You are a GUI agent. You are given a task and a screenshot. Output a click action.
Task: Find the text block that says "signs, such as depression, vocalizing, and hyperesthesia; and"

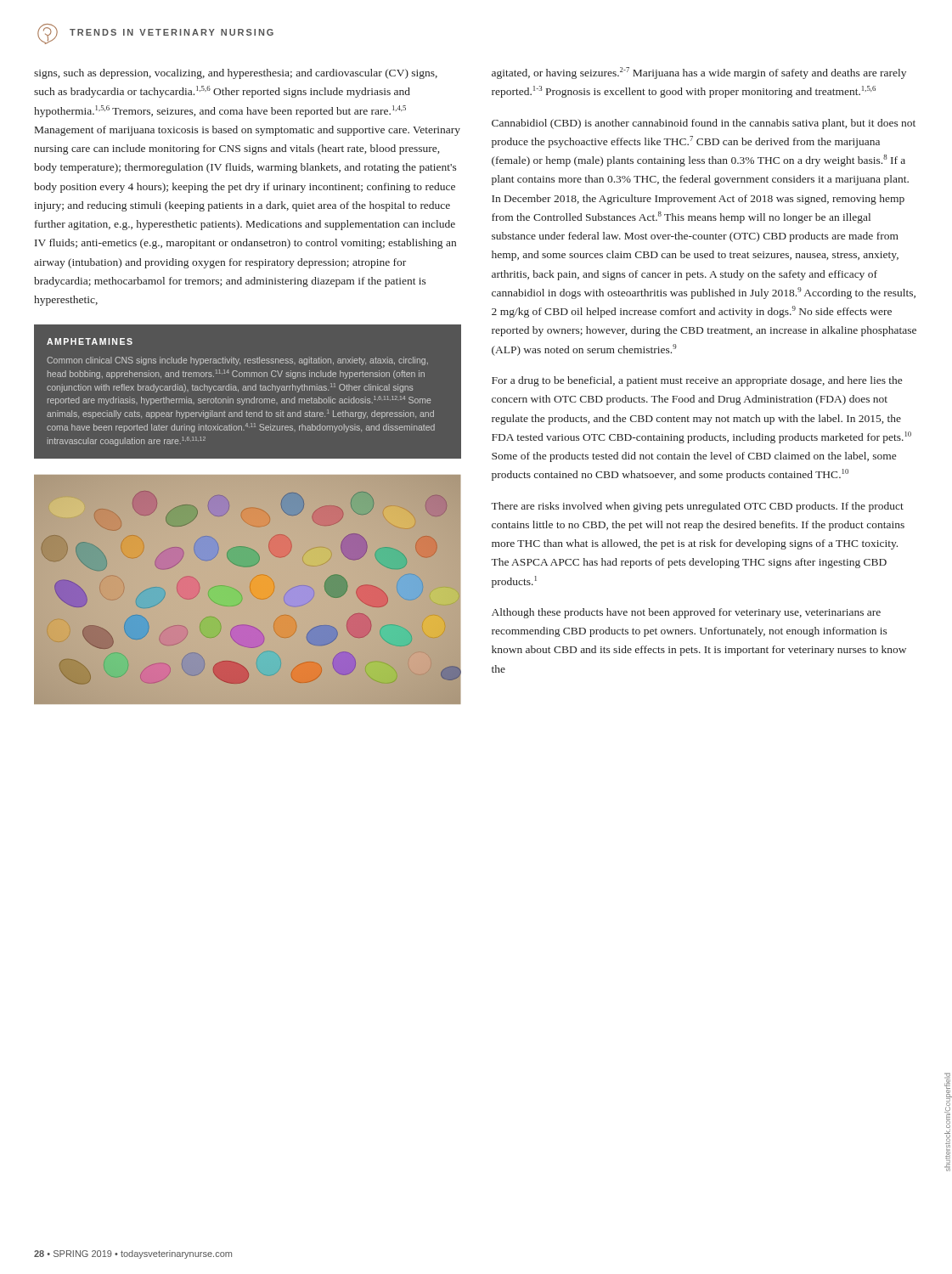(247, 186)
